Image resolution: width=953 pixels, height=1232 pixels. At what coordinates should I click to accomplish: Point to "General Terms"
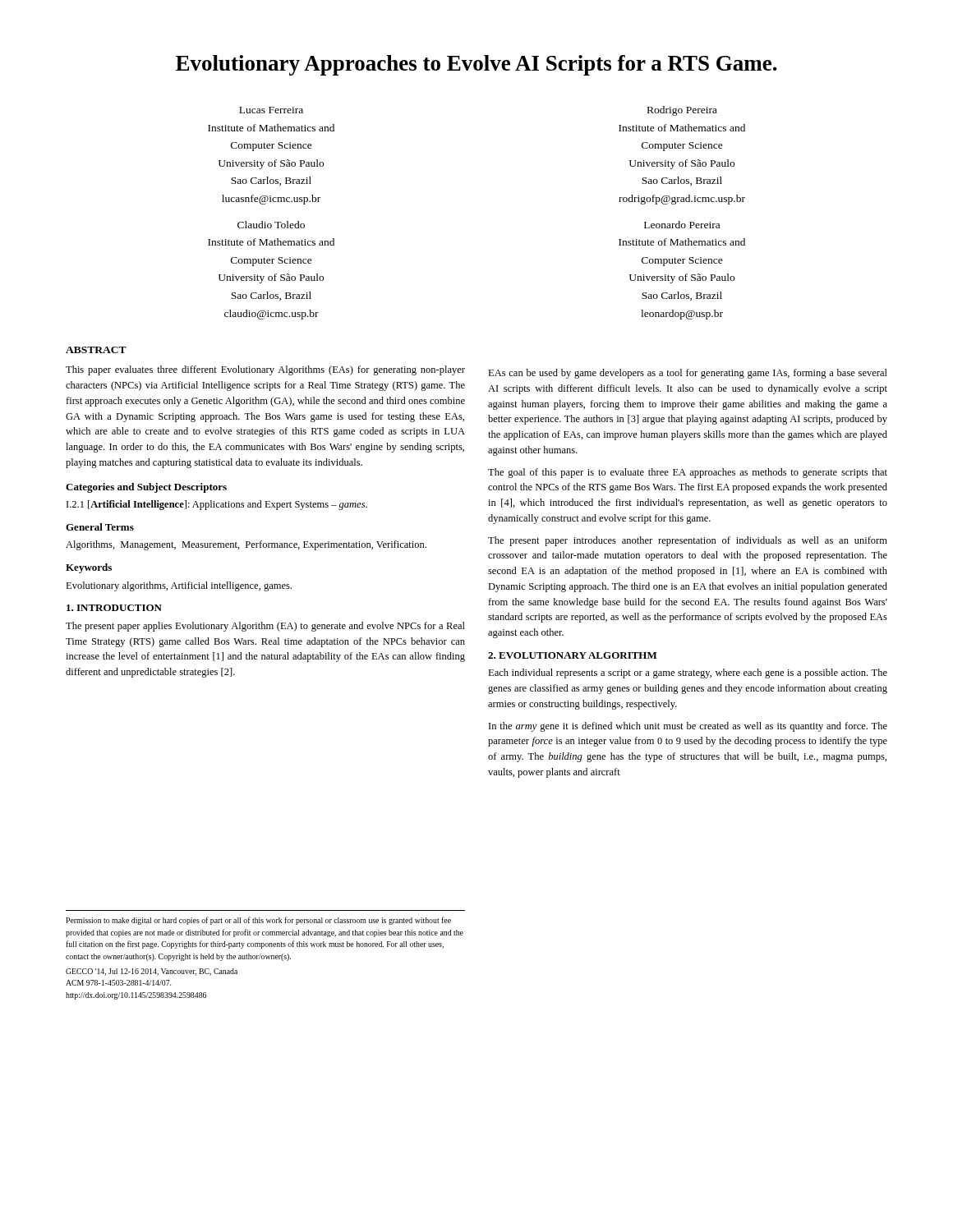(x=100, y=527)
